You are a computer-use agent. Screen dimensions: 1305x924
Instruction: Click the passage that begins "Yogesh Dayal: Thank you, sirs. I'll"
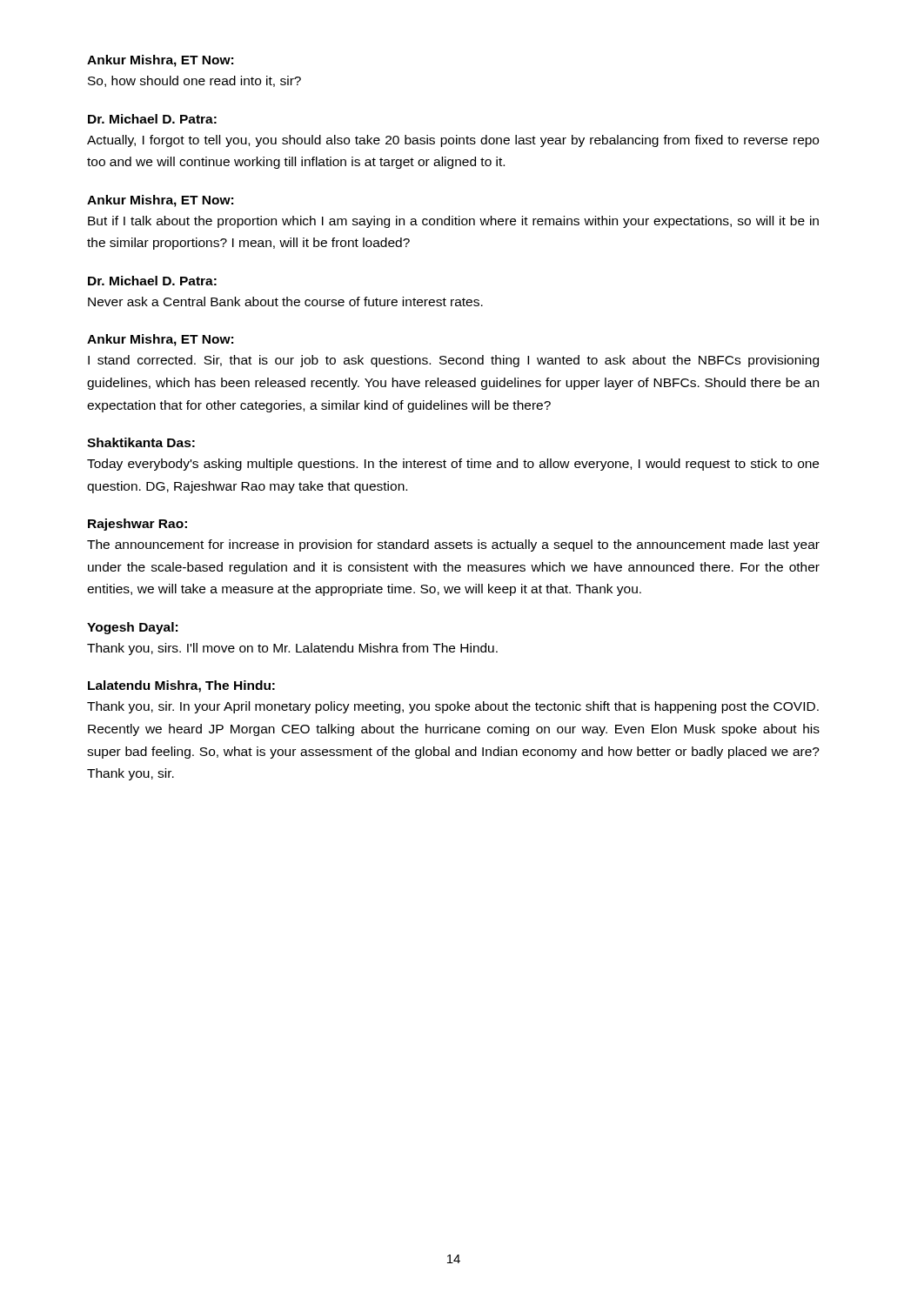point(453,639)
